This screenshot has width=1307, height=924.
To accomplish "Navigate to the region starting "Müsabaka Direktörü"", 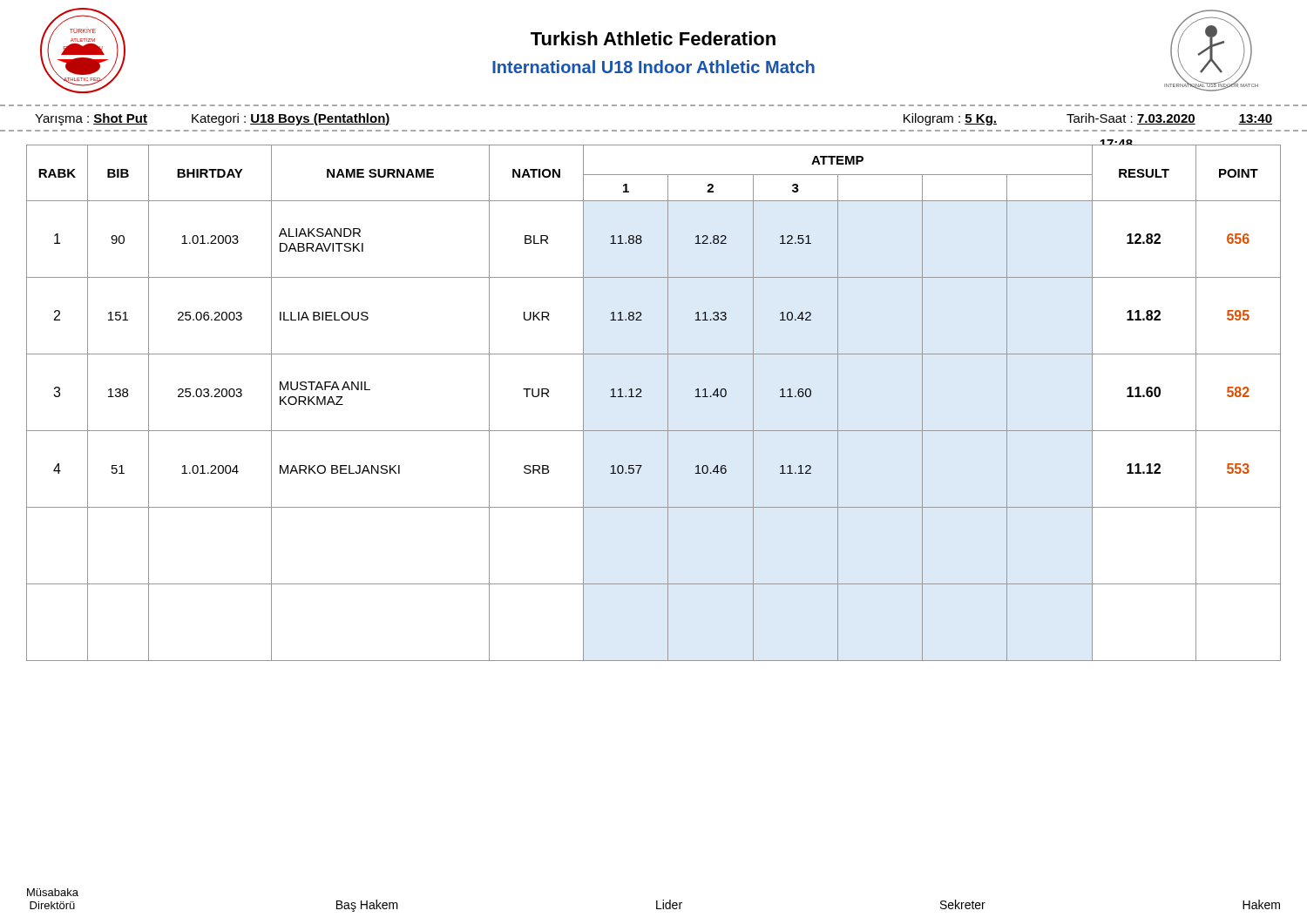I will [52, 899].
